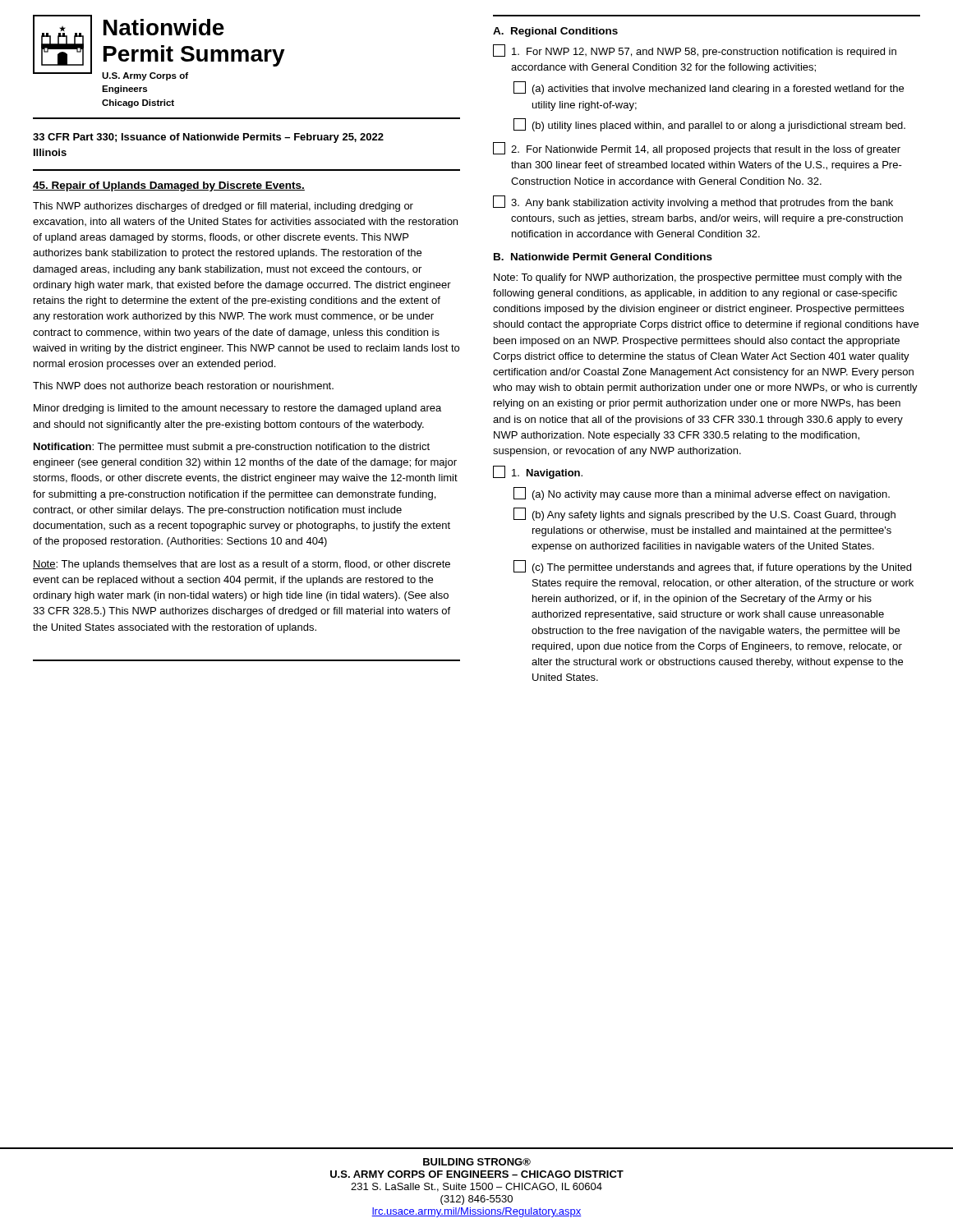Find the passage starting "(b) utility lines placed"
The height and width of the screenshot is (1232, 953).
[710, 125]
